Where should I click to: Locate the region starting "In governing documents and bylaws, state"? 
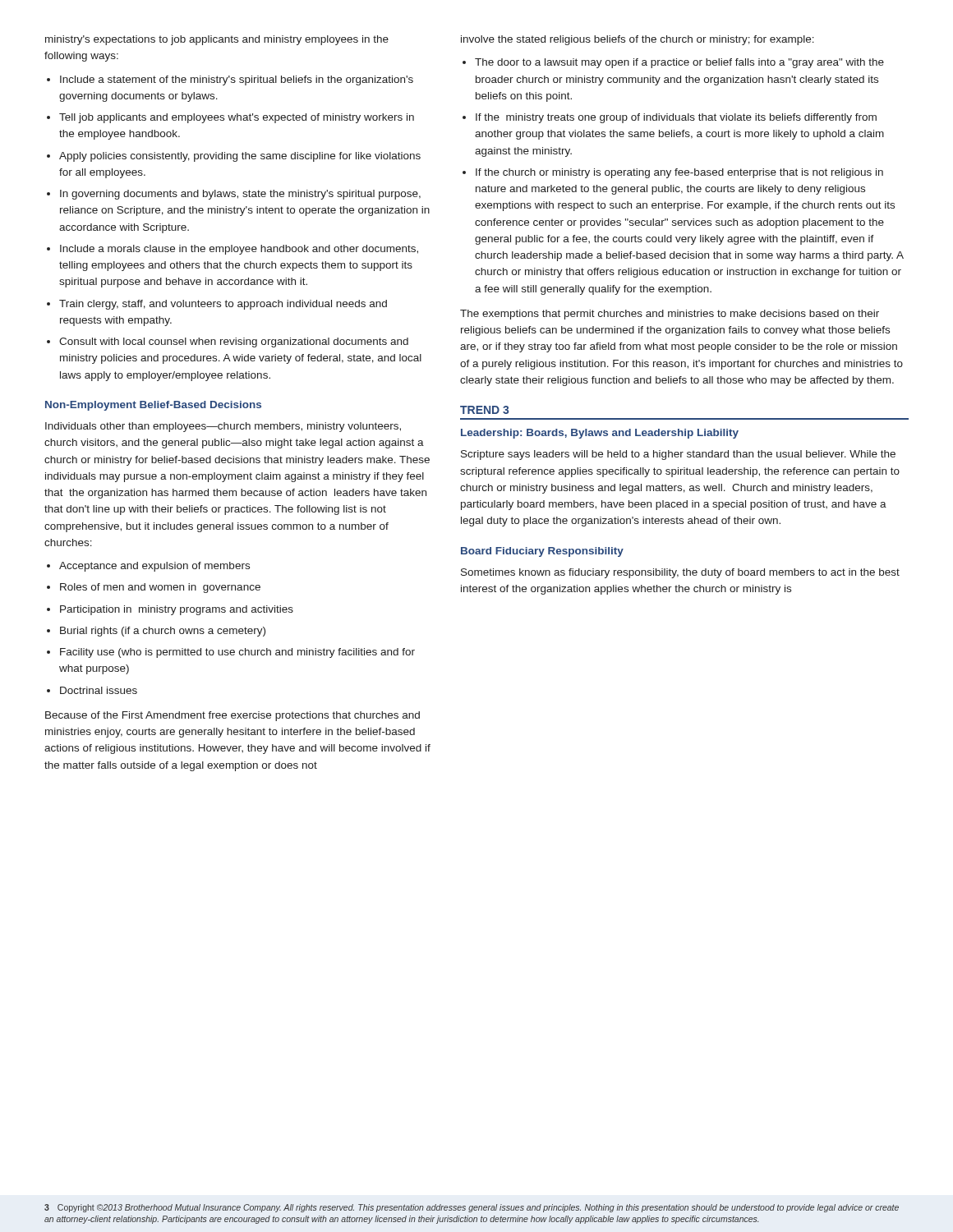pyautogui.click(x=245, y=211)
